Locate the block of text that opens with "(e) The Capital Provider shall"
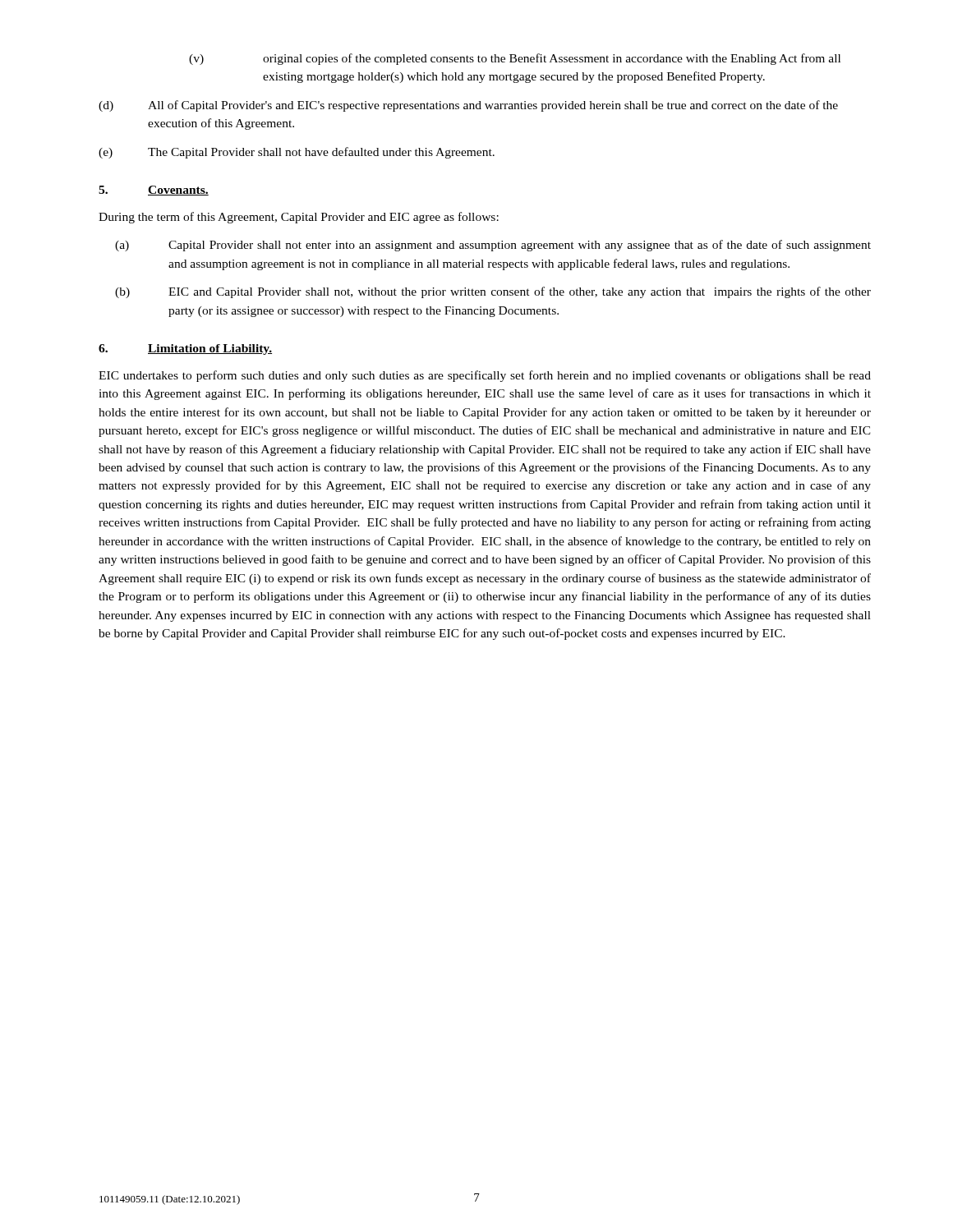This screenshot has height=1232, width=953. pyautogui.click(x=485, y=152)
